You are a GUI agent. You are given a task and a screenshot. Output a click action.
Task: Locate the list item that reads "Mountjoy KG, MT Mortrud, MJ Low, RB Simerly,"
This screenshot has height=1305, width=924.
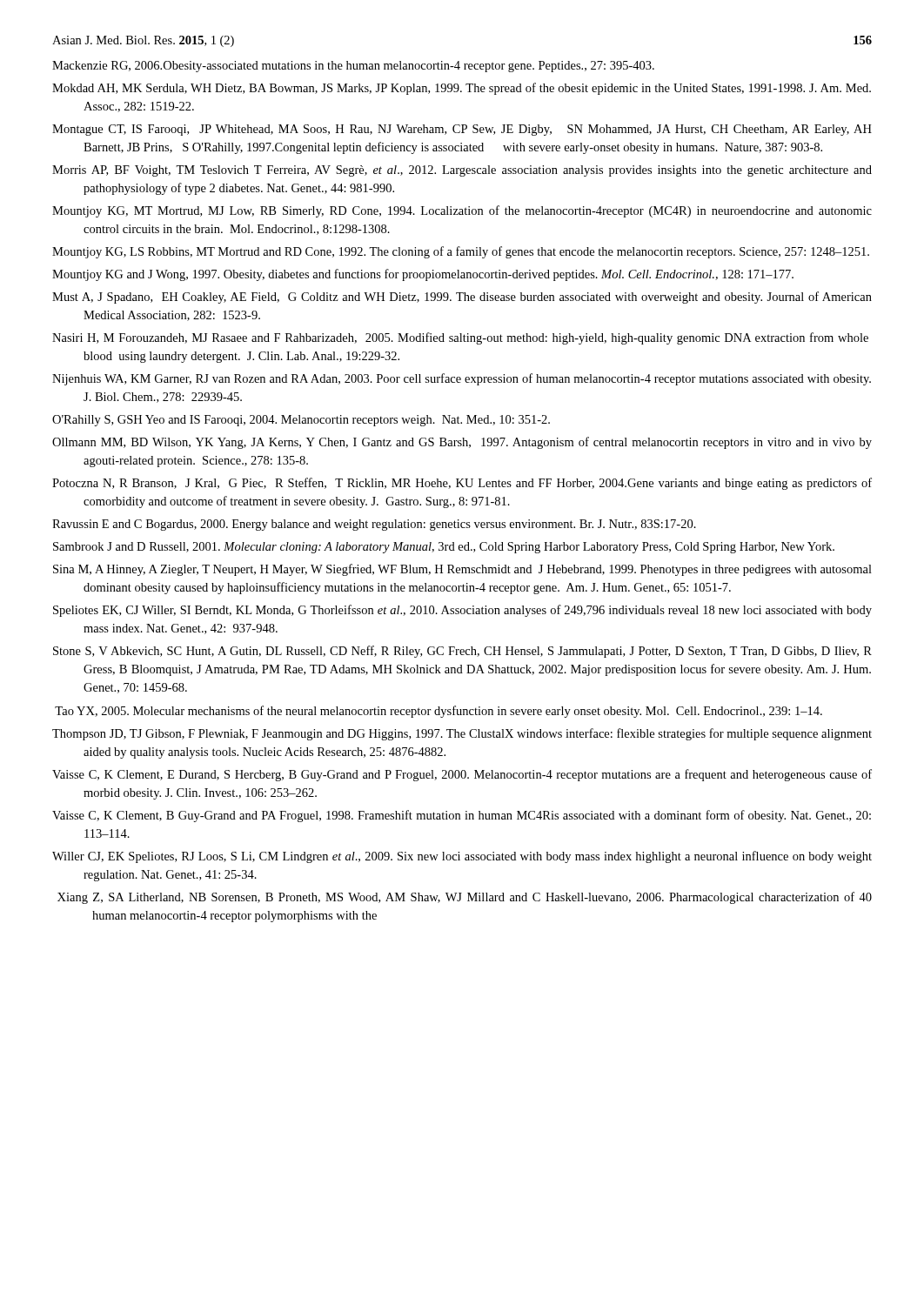(x=462, y=220)
